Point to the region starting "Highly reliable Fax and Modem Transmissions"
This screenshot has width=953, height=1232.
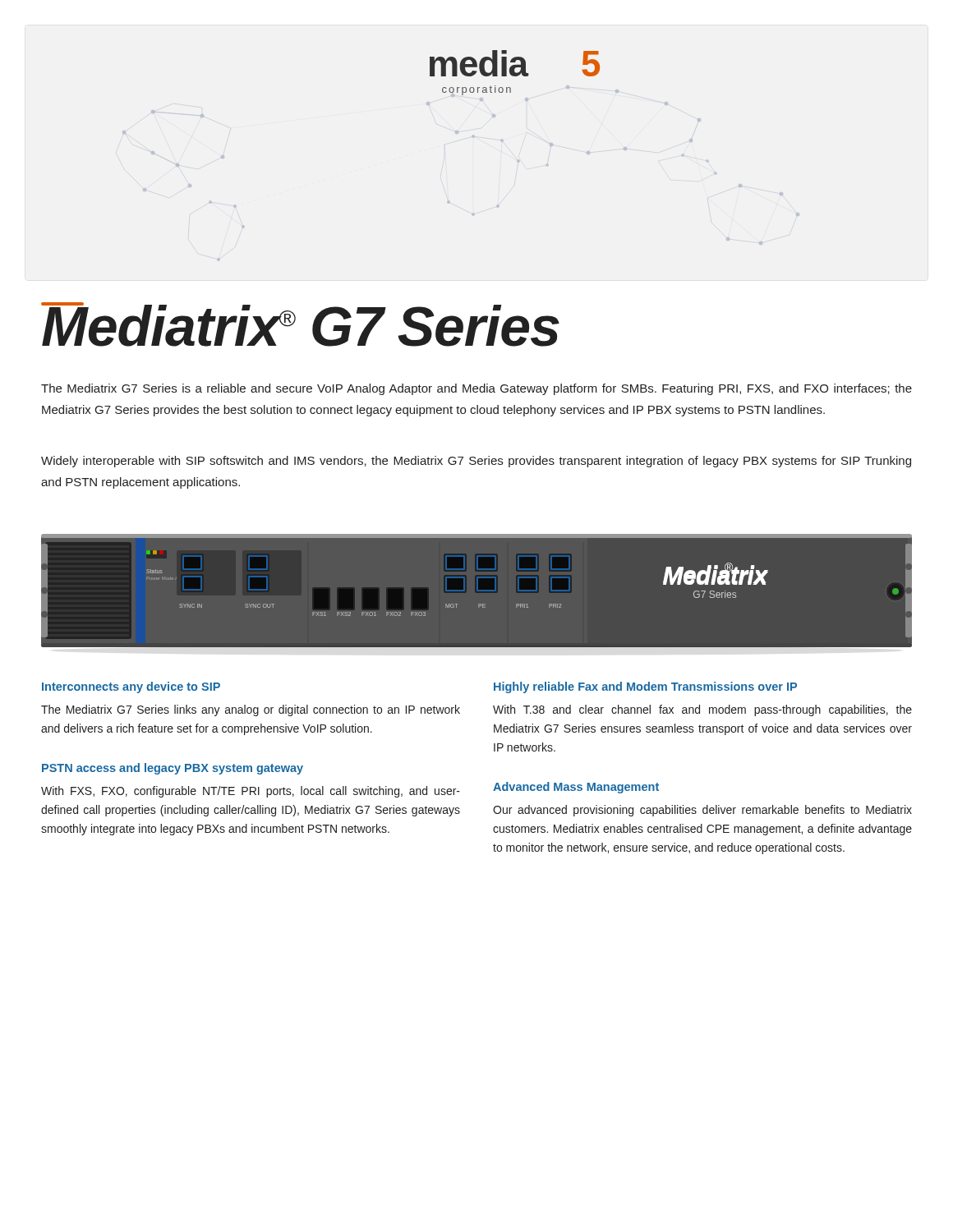tap(702, 687)
